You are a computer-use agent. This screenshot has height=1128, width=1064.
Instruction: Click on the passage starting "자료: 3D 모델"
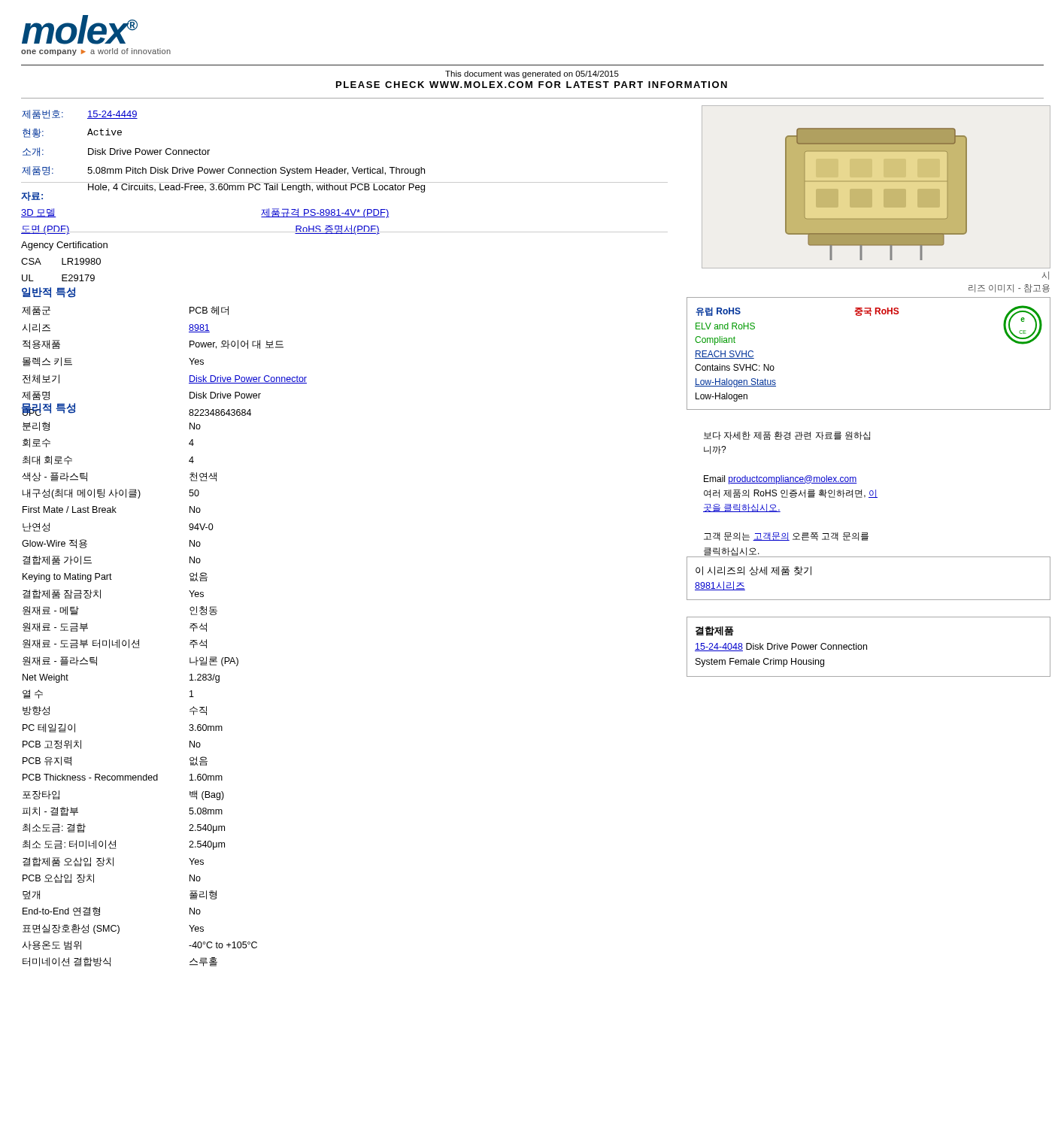[36, 195]
